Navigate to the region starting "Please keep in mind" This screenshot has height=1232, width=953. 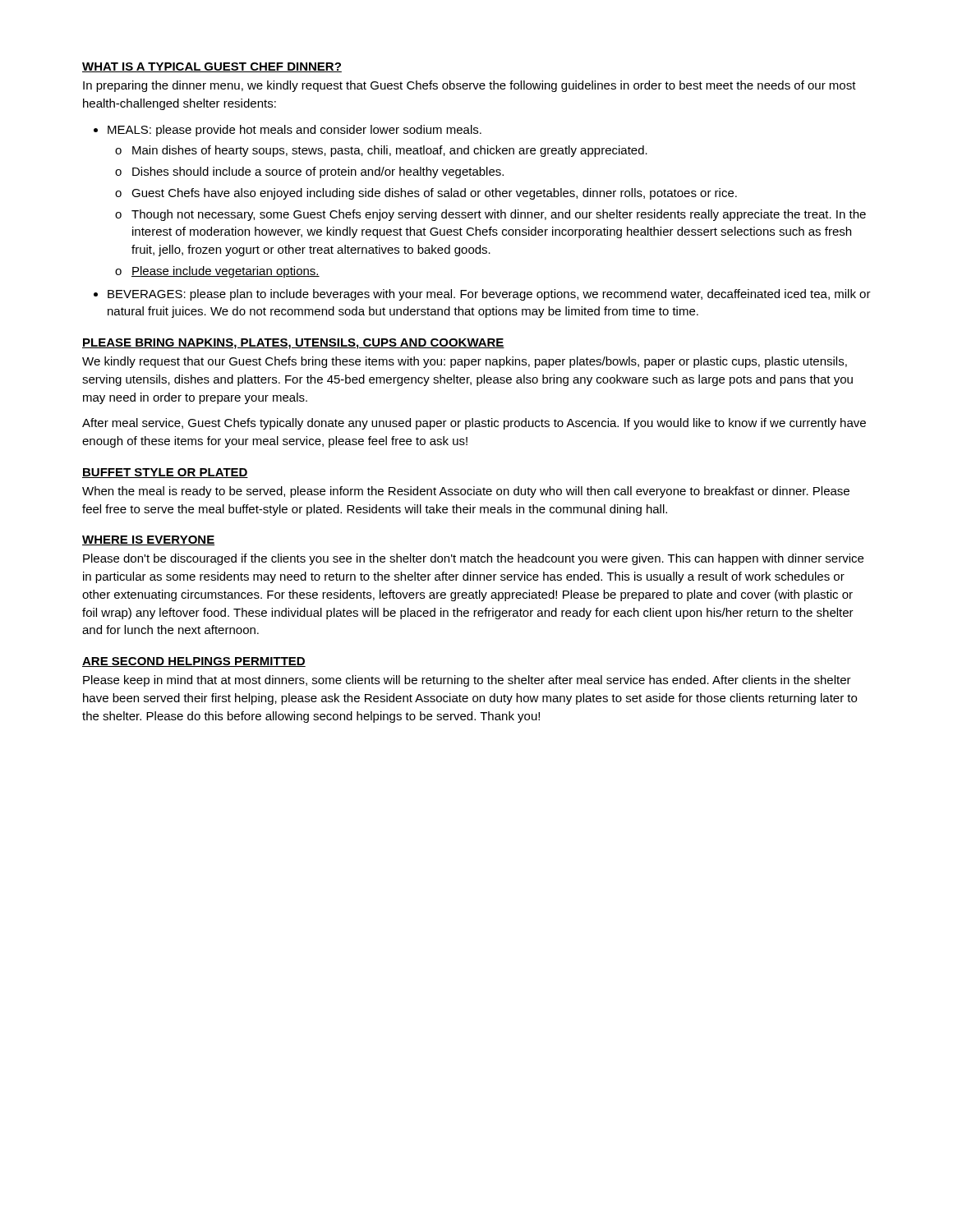(470, 697)
